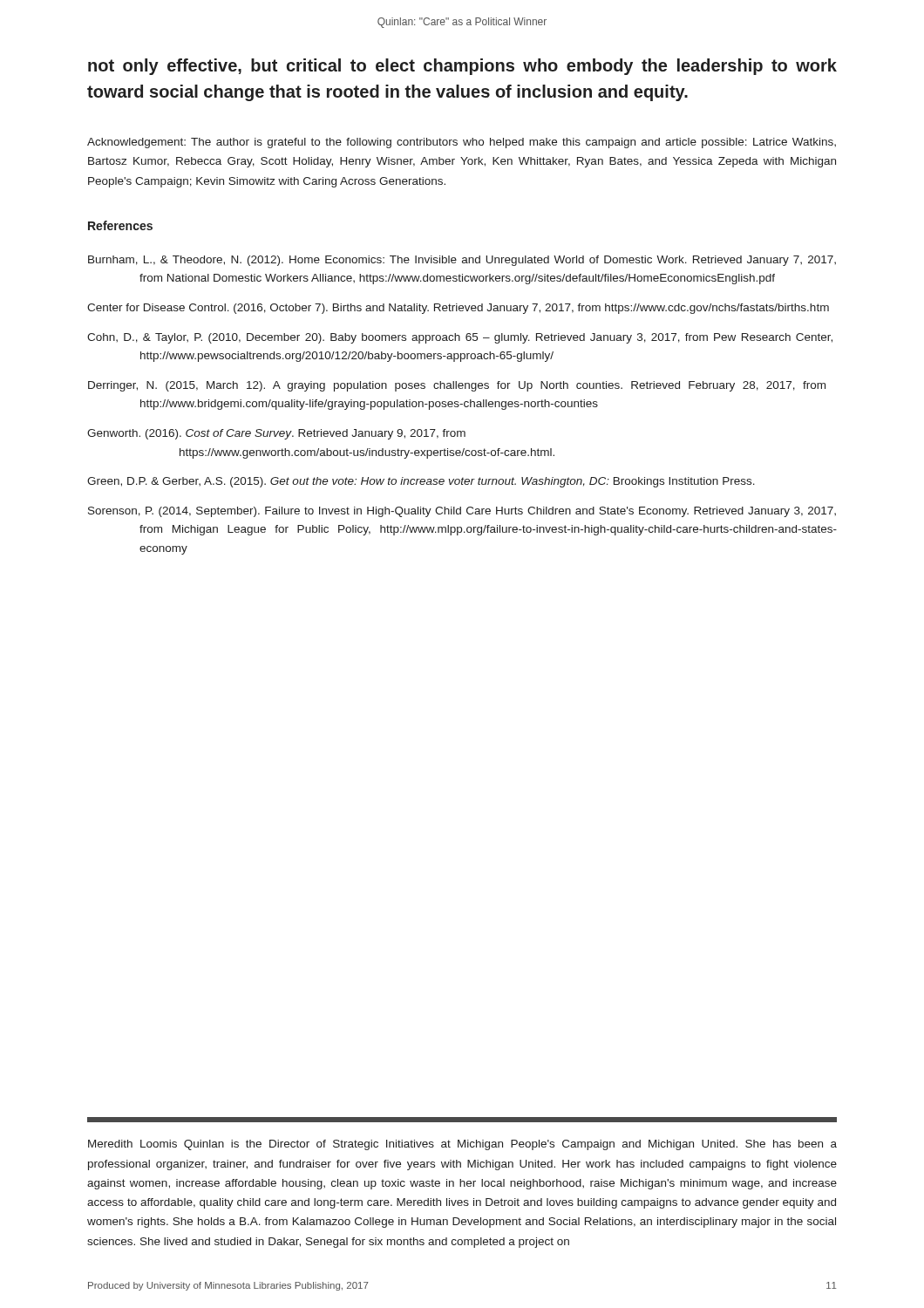The image size is (924, 1308).
Task: Click on the list item that says "Burnham, L., &"
Action: click(x=462, y=269)
